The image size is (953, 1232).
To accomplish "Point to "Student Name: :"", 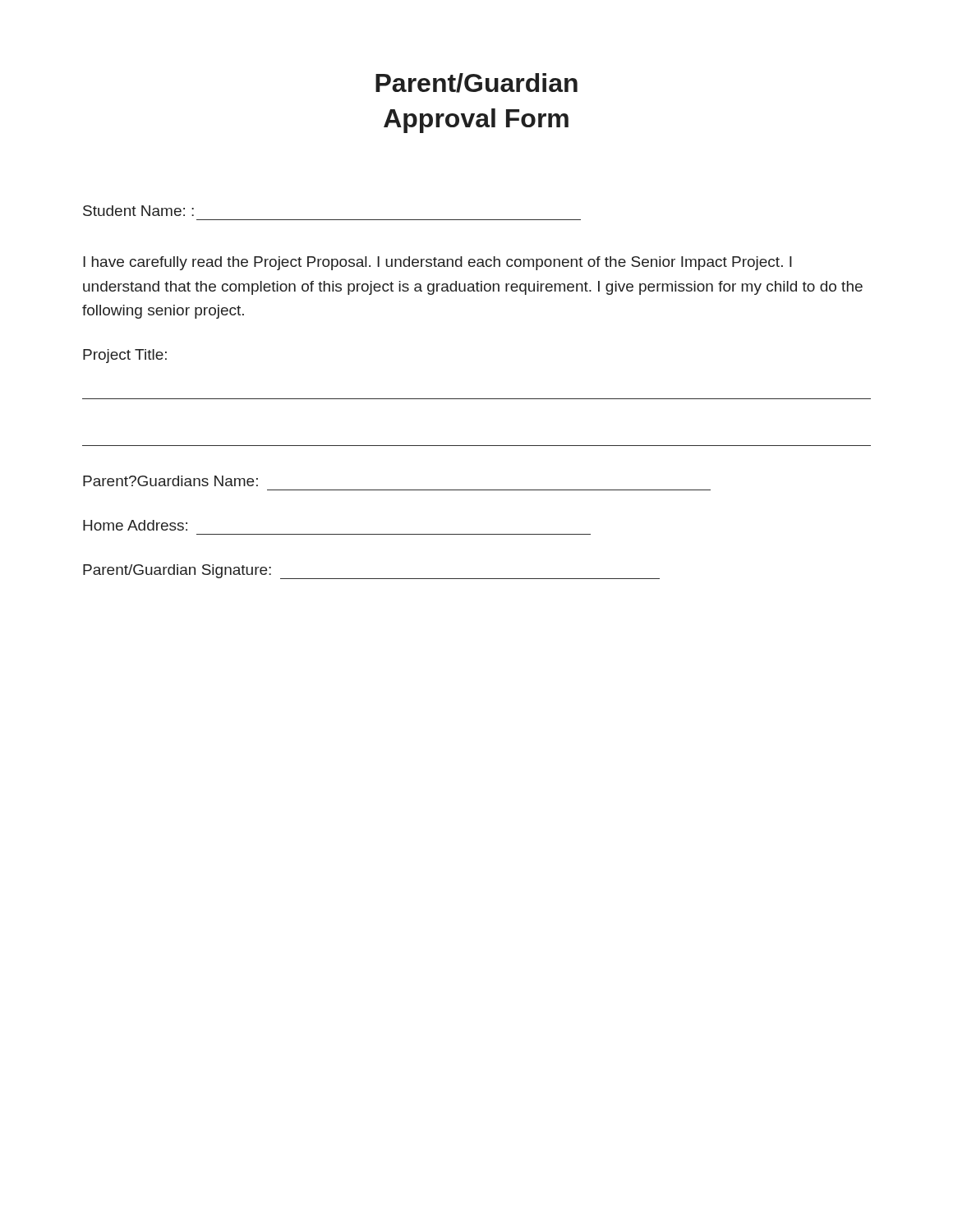I will pyautogui.click(x=332, y=211).
